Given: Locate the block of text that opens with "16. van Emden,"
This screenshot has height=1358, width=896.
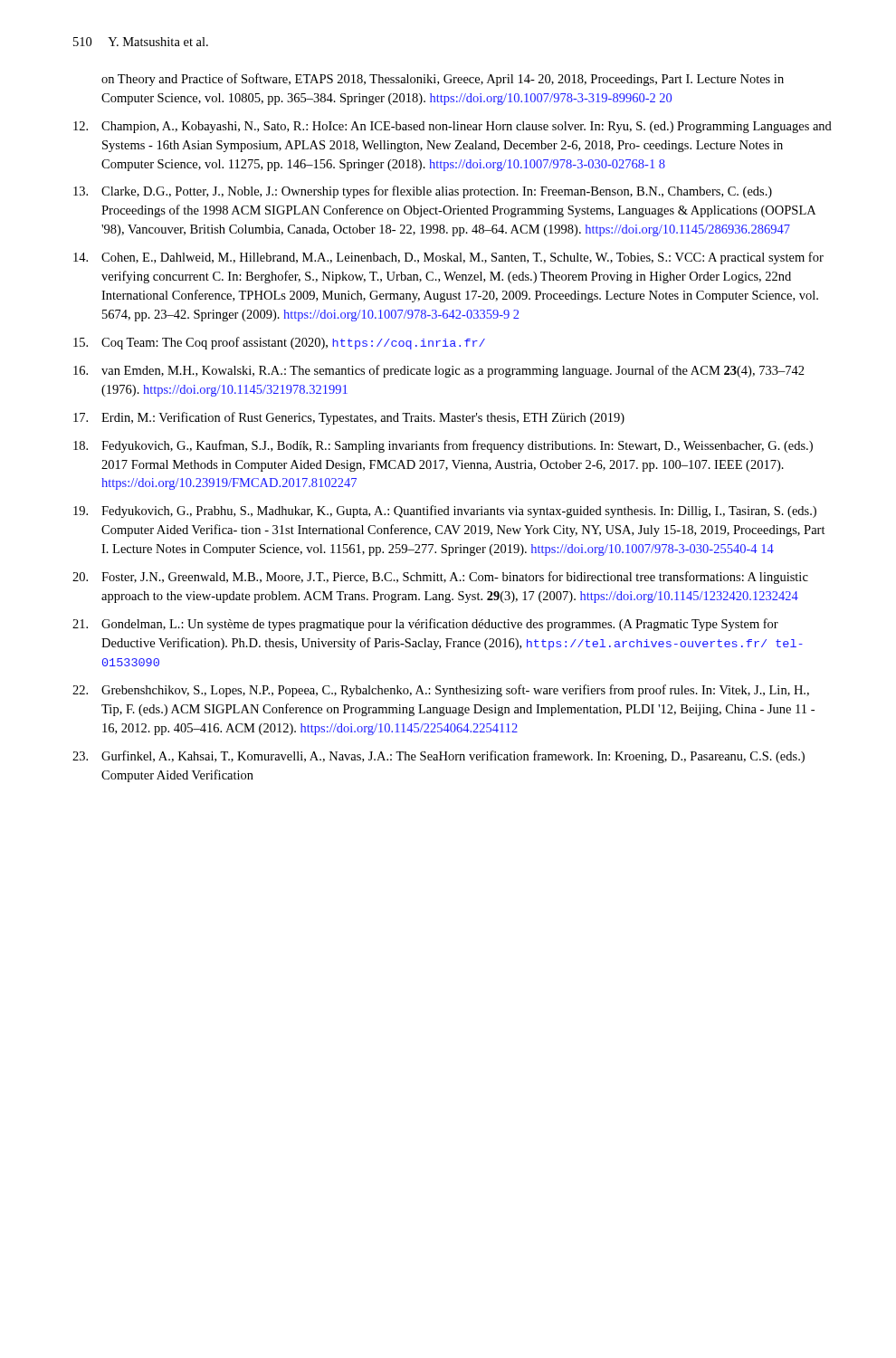Looking at the screenshot, I should pos(453,380).
